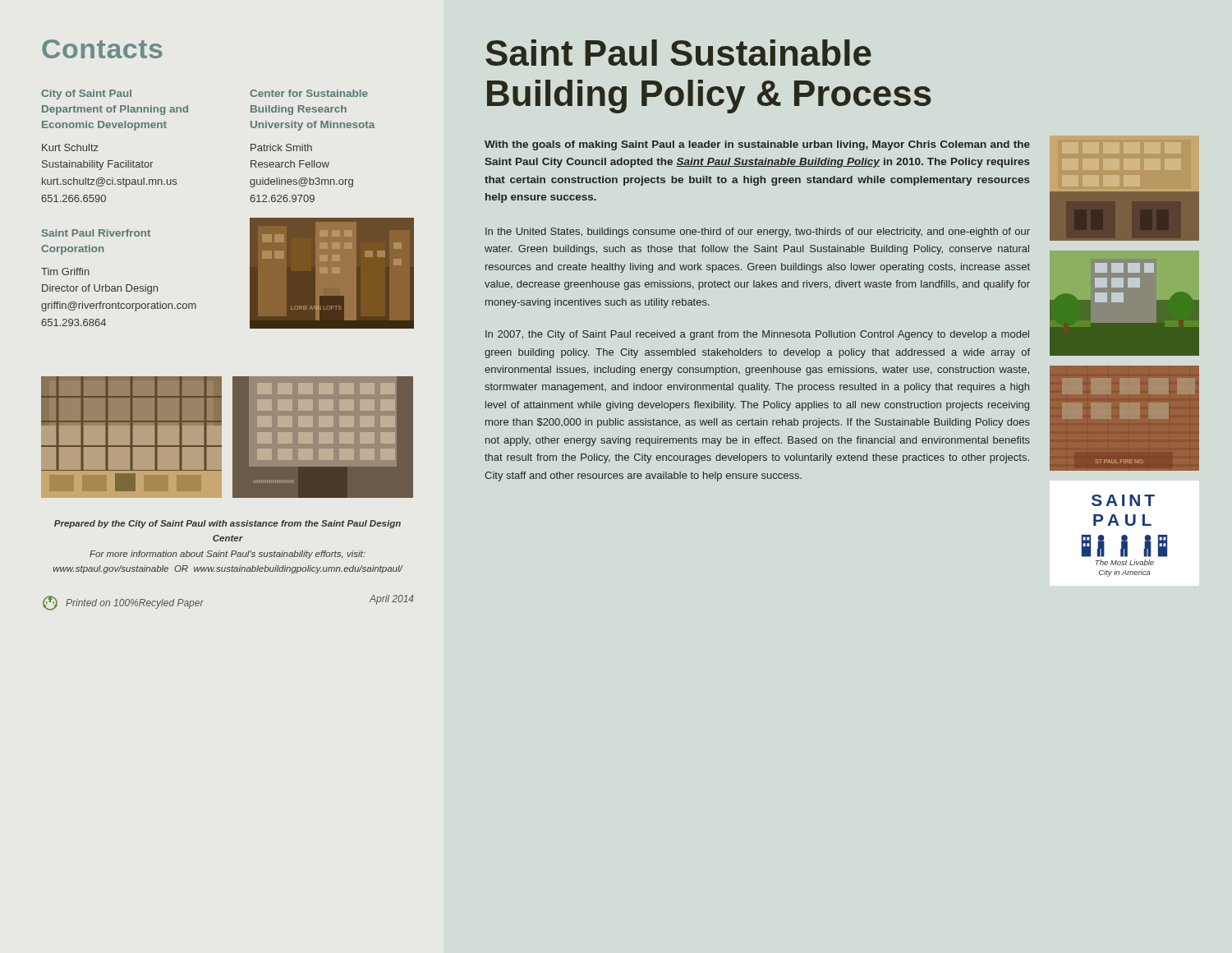Locate the text block containing "In 2007, the City of Saint Paul"
1232x953 pixels.
pos(757,404)
